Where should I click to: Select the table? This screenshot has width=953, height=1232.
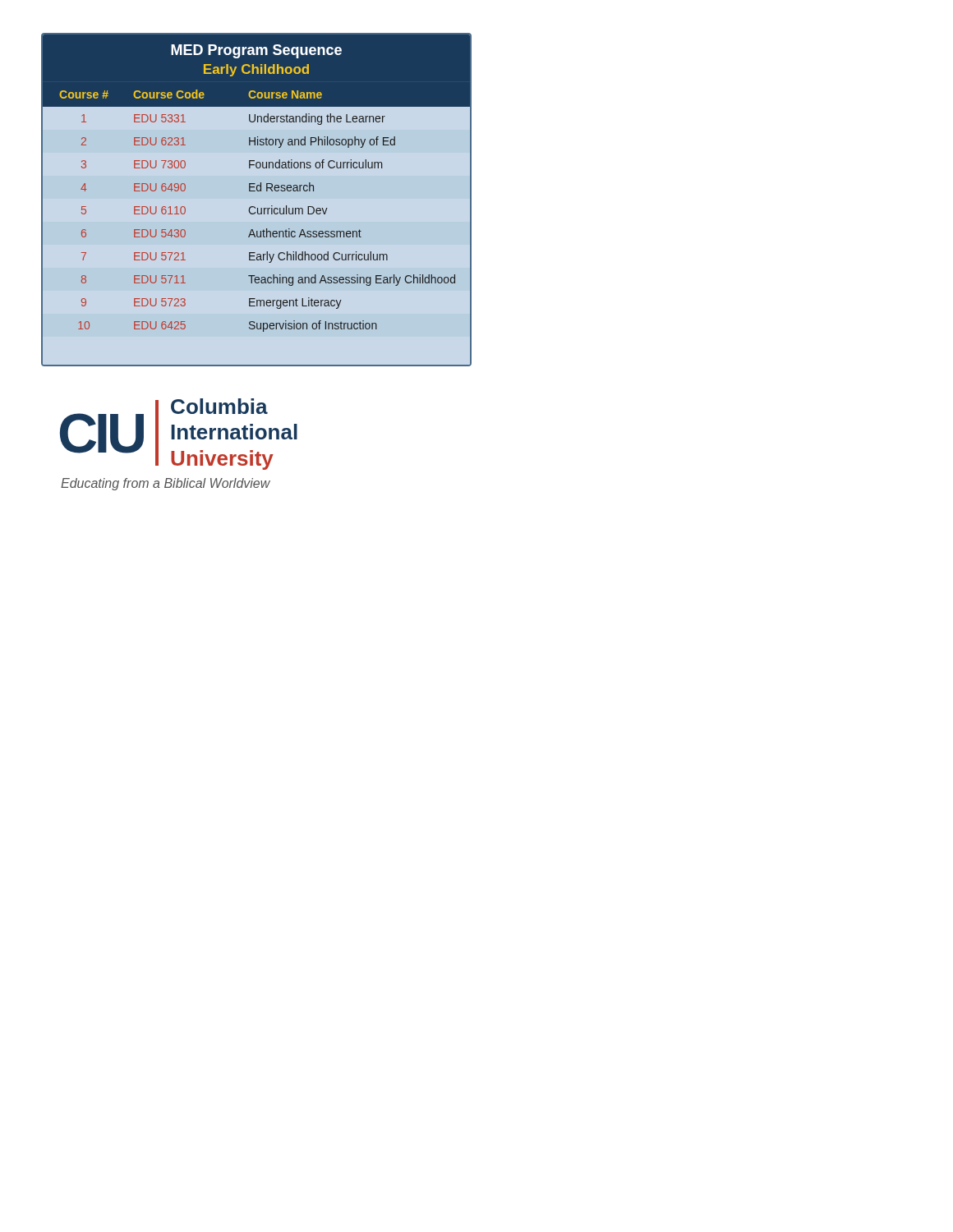[256, 200]
